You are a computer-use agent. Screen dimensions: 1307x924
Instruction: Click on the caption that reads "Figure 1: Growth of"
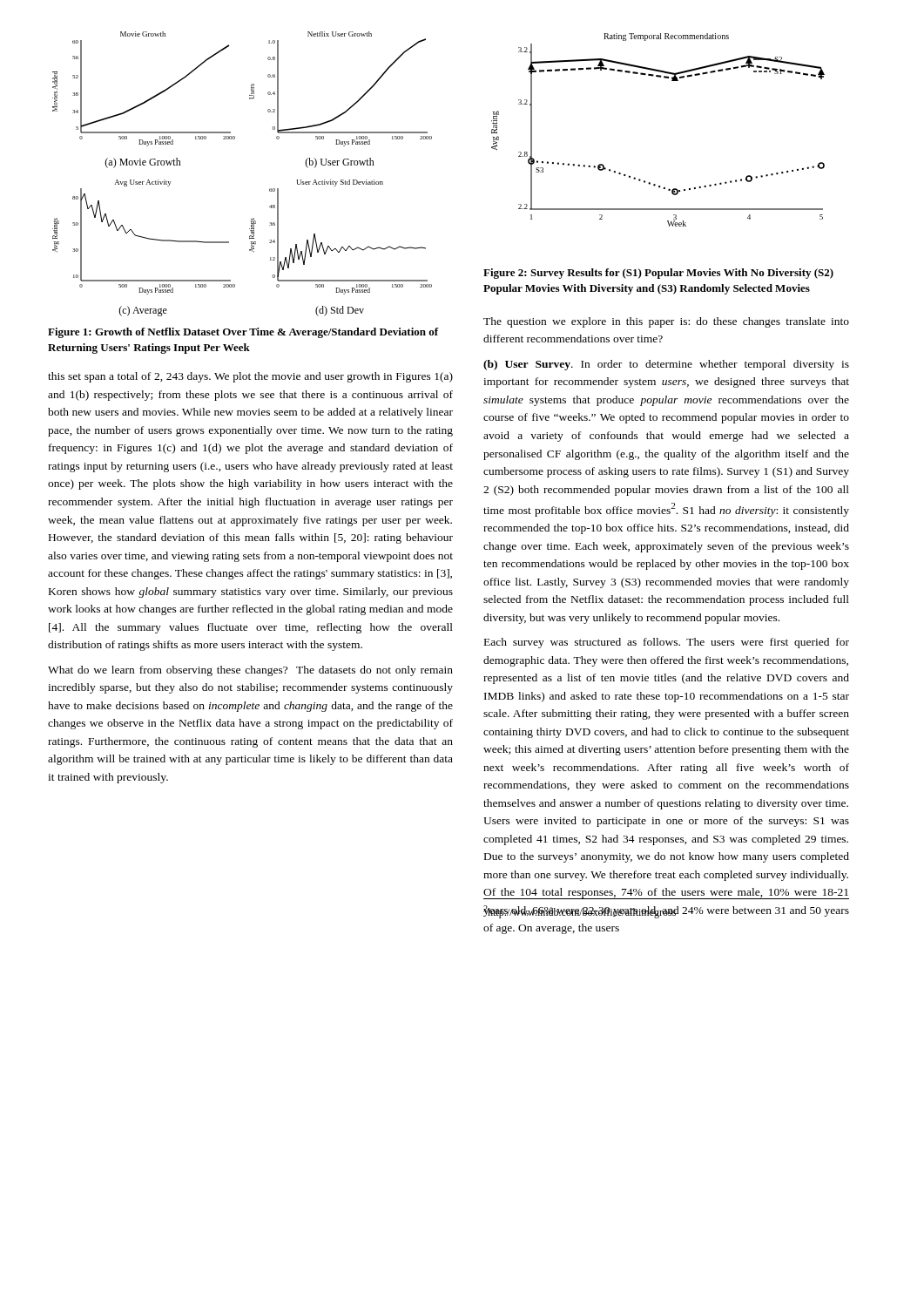coord(243,339)
